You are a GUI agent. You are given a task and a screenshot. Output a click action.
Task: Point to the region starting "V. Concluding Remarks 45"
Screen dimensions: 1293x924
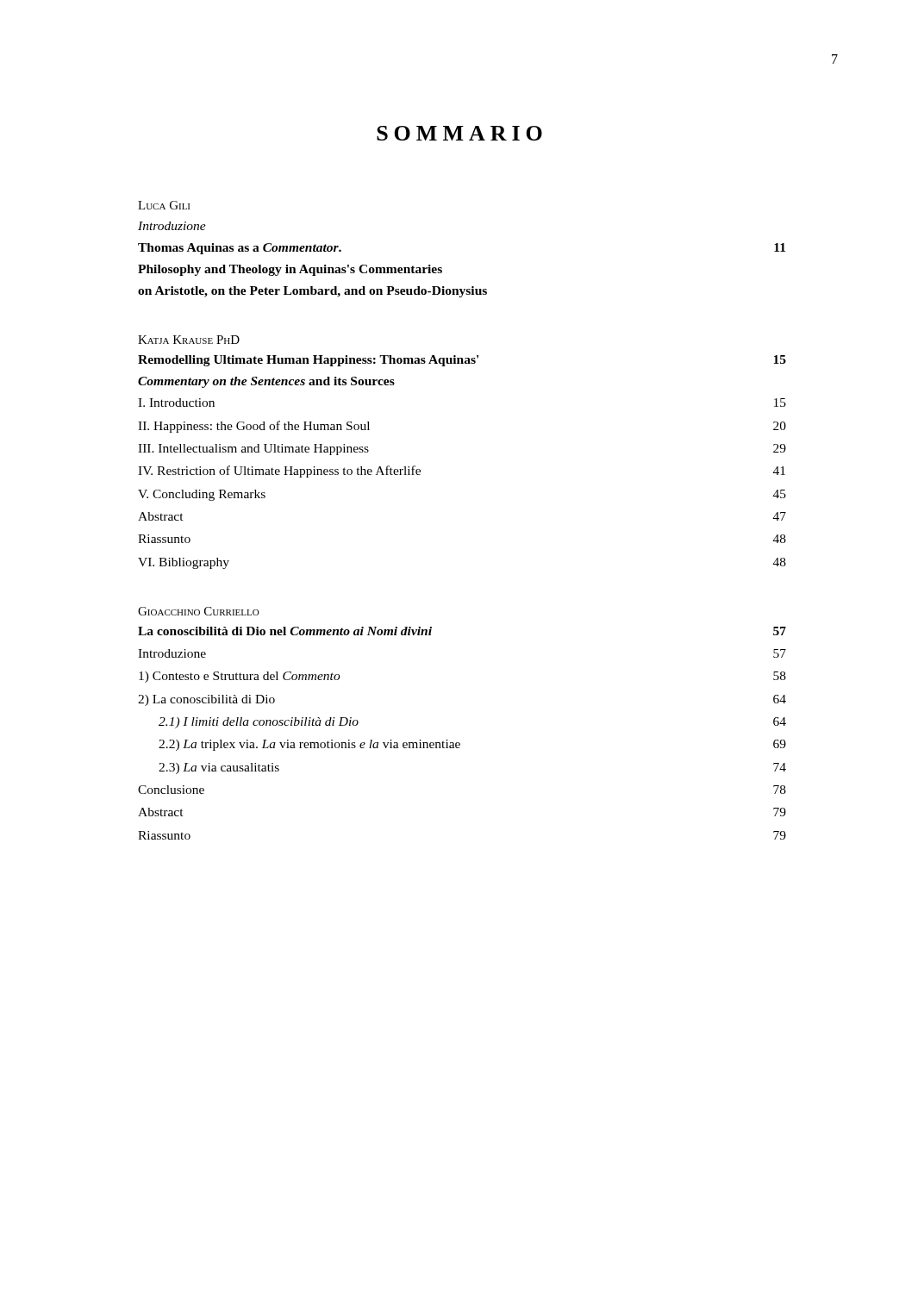204,495
